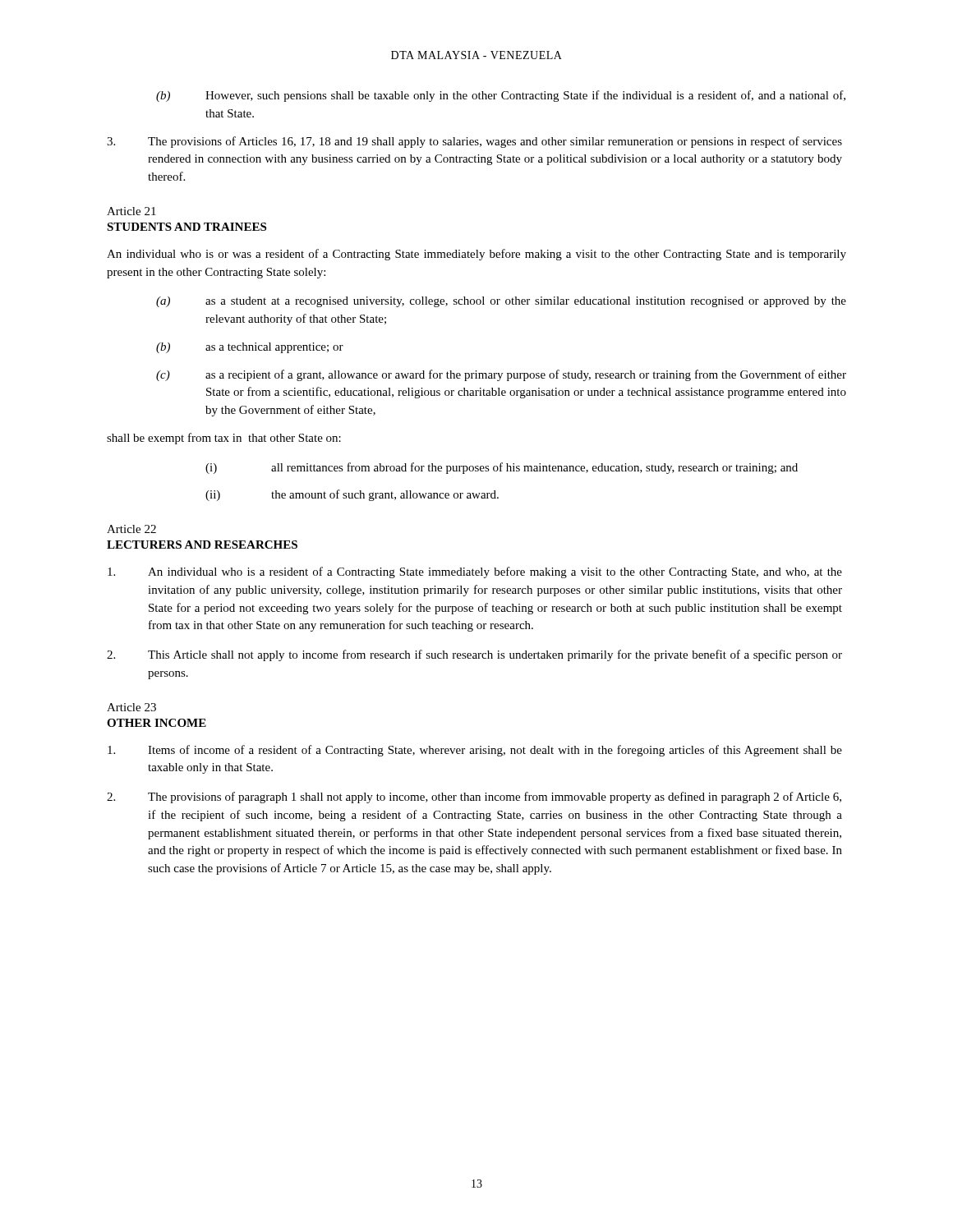Click on the passage starting "Items of income"

474,759
